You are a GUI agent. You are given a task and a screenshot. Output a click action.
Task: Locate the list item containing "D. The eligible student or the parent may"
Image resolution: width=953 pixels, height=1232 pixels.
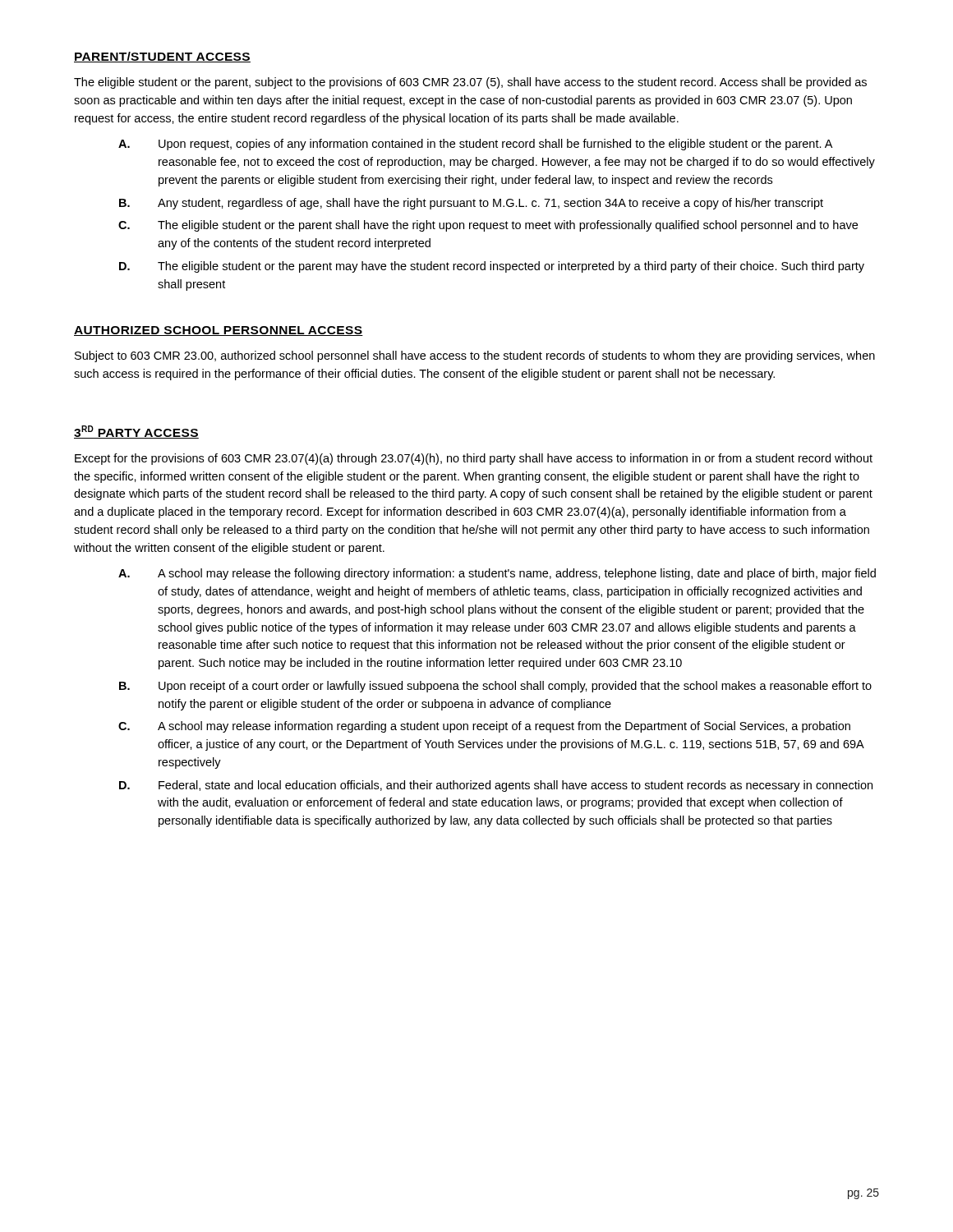pyautogui.click(x=476, y=276)
